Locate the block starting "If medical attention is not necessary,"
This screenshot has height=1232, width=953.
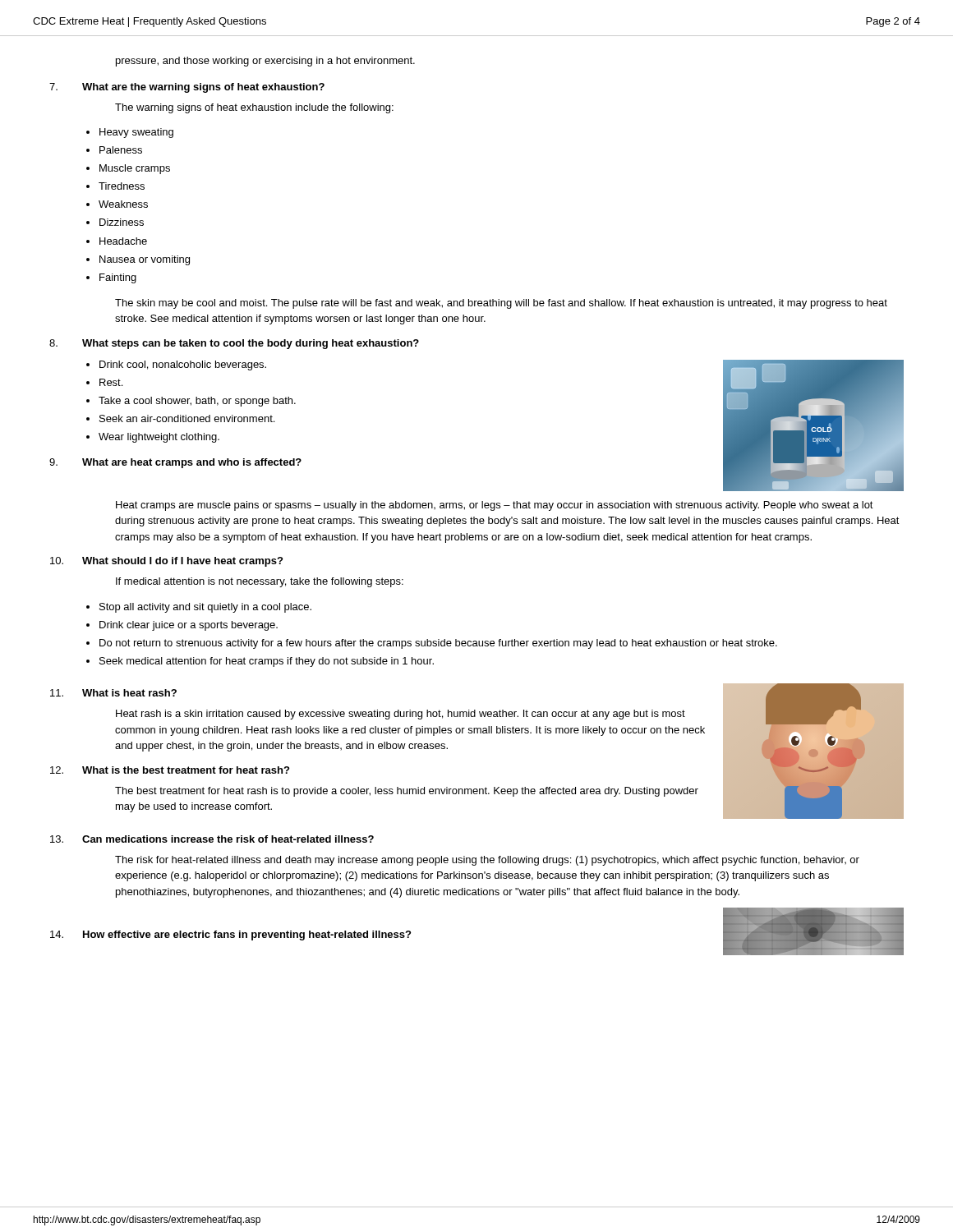(x=260, y=581)
